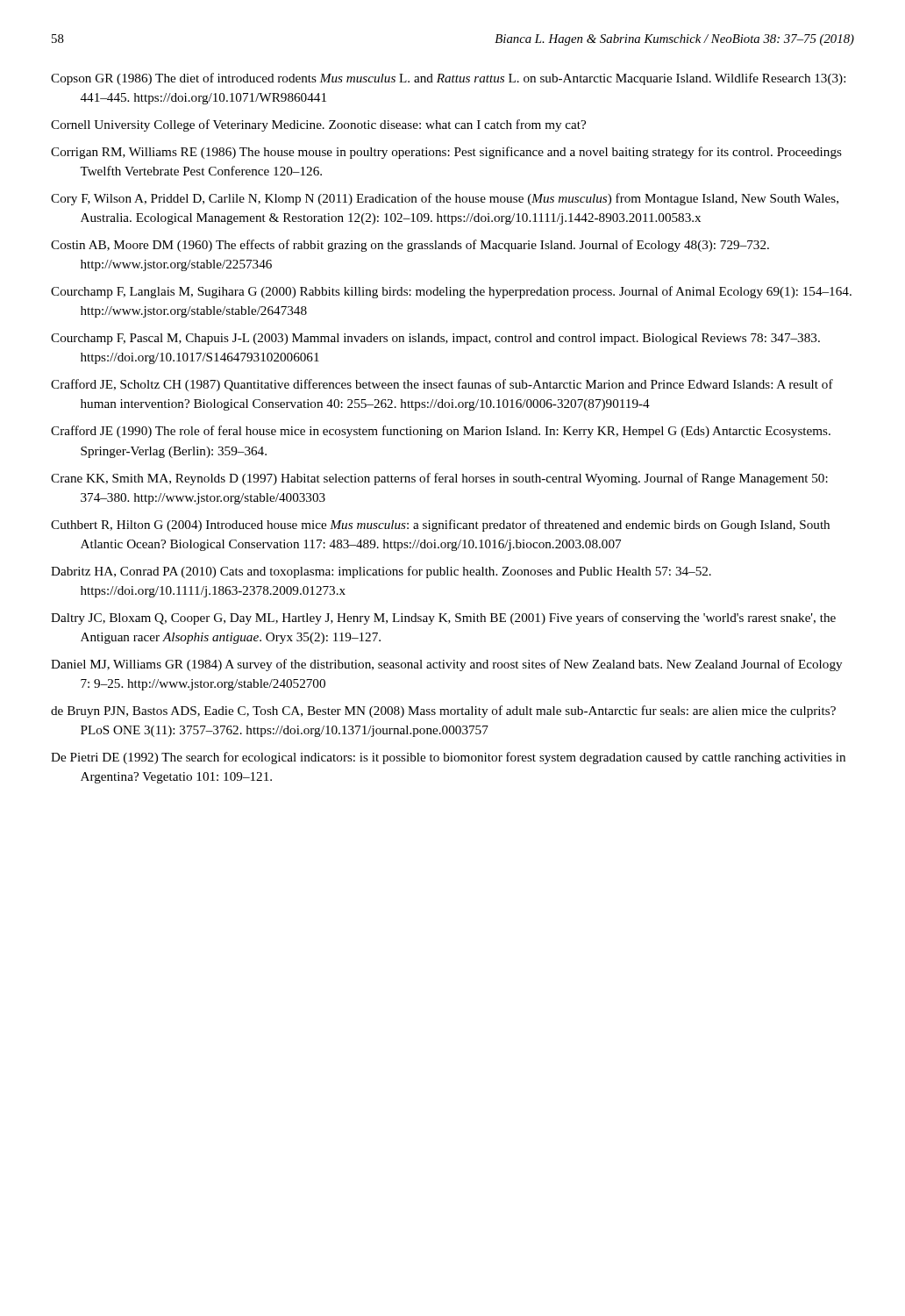Locate the block of text that opens with "de Bruyn PJN, Bastos ADS, Eadie C,"
This screenshot has width=905, height=1316.
tap(443, 720)
